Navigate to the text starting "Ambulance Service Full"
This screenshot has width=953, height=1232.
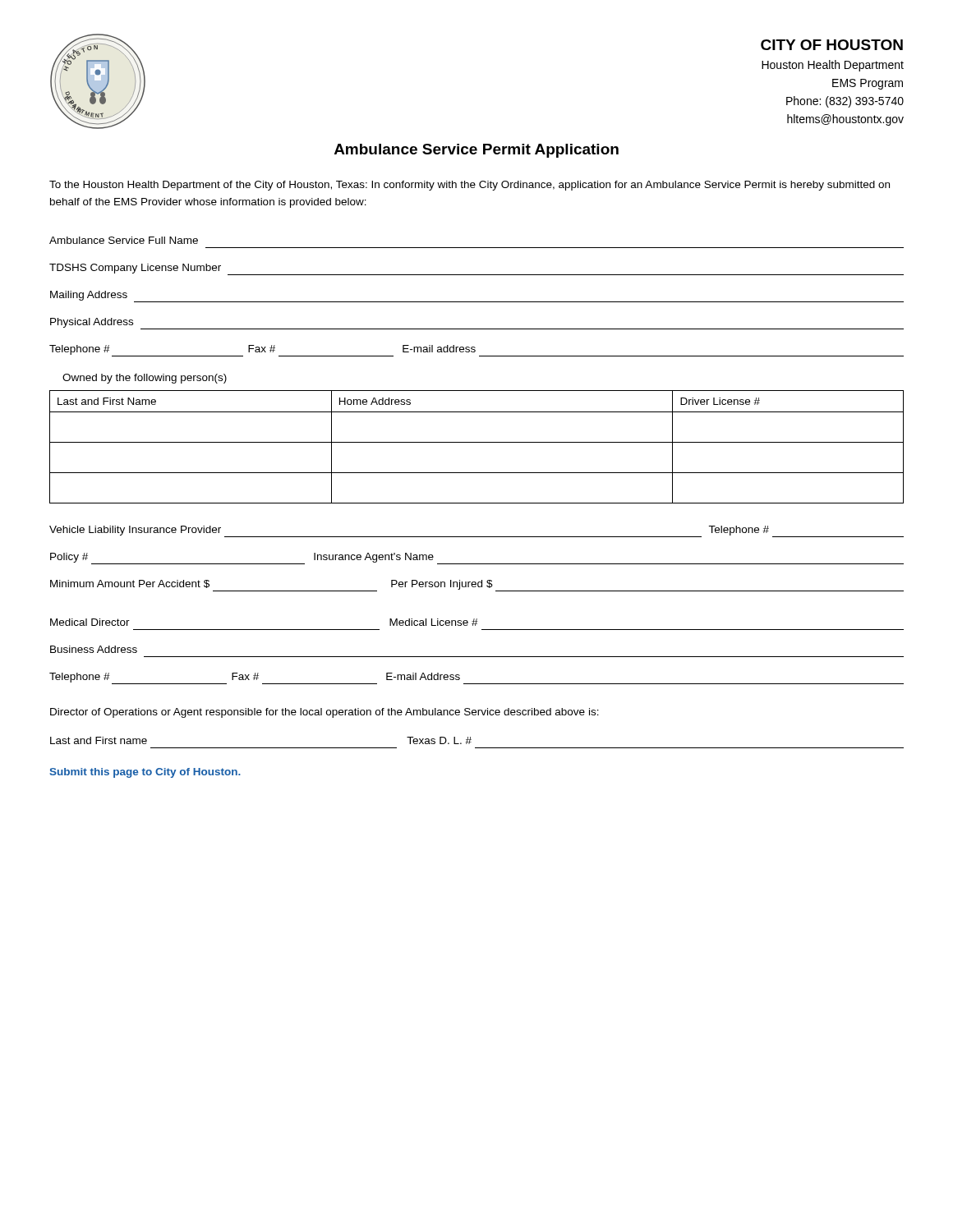[x=476, y=240]
